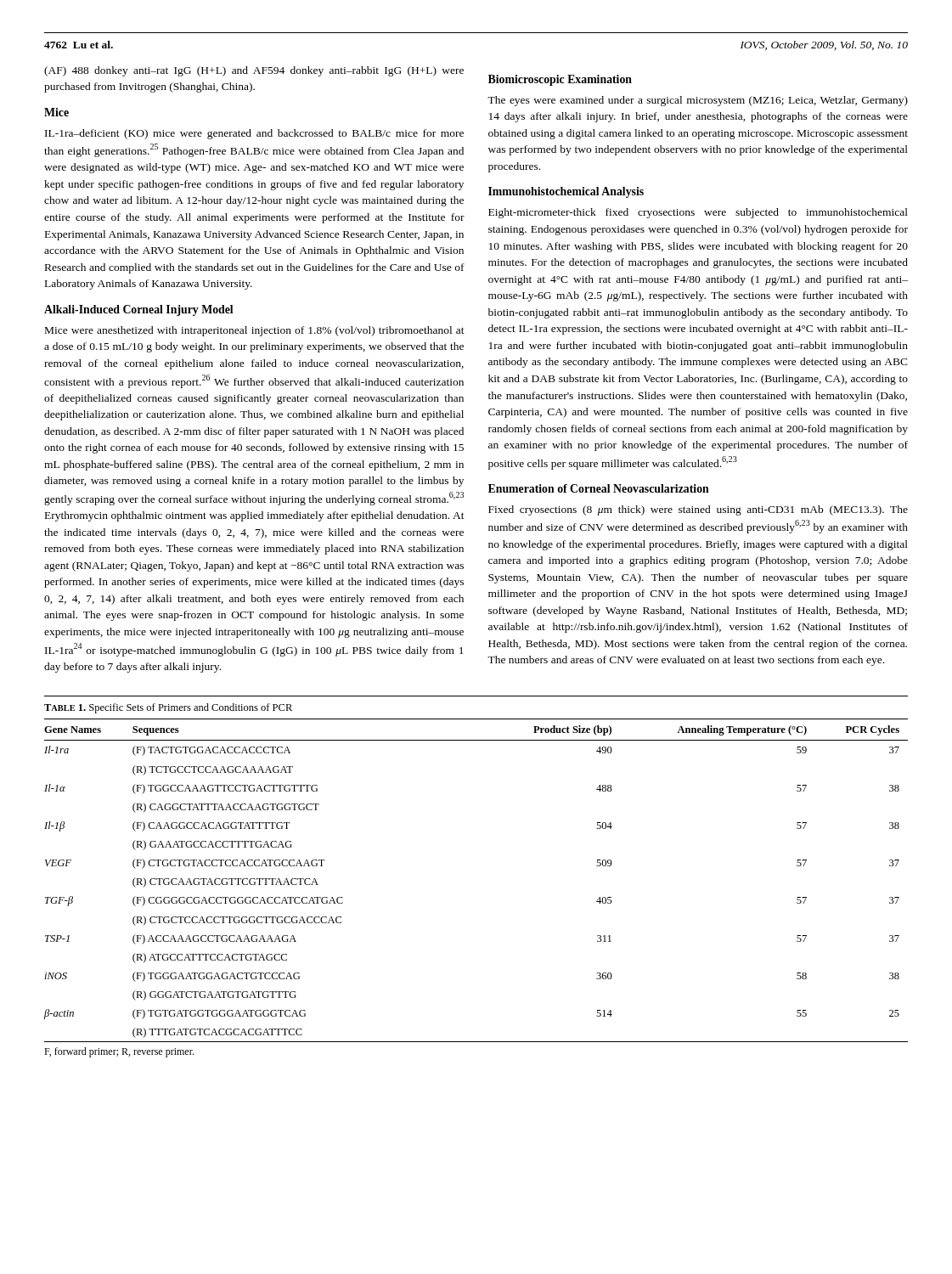The height and width of the screenshot is (1274, 952).
Task: Where is the passage that starts "(AF) 488 donkey anti–rat IgG (H+L)"?
Action: tap(254, 78)
